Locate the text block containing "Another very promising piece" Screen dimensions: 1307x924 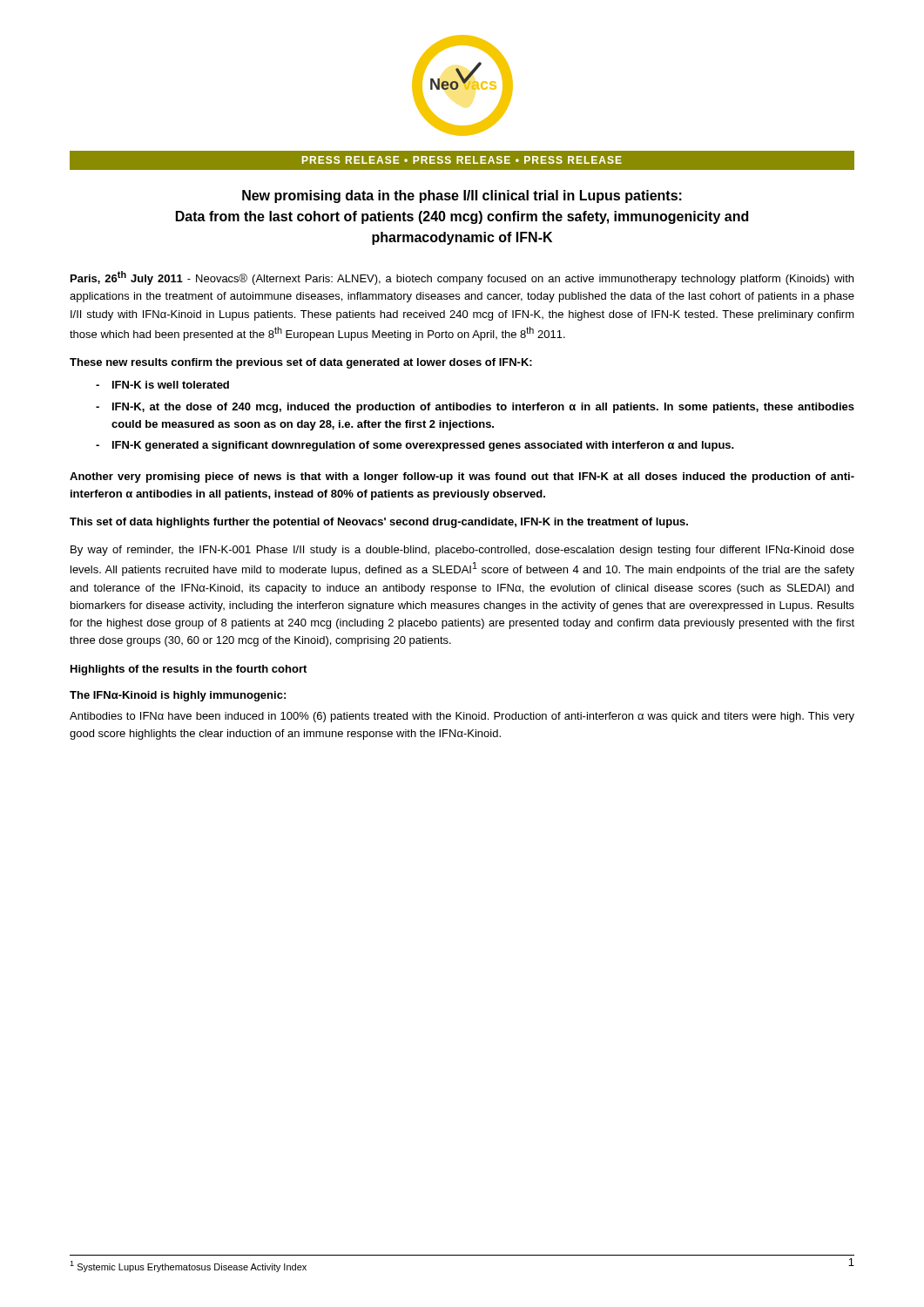[x=462, y=485]
